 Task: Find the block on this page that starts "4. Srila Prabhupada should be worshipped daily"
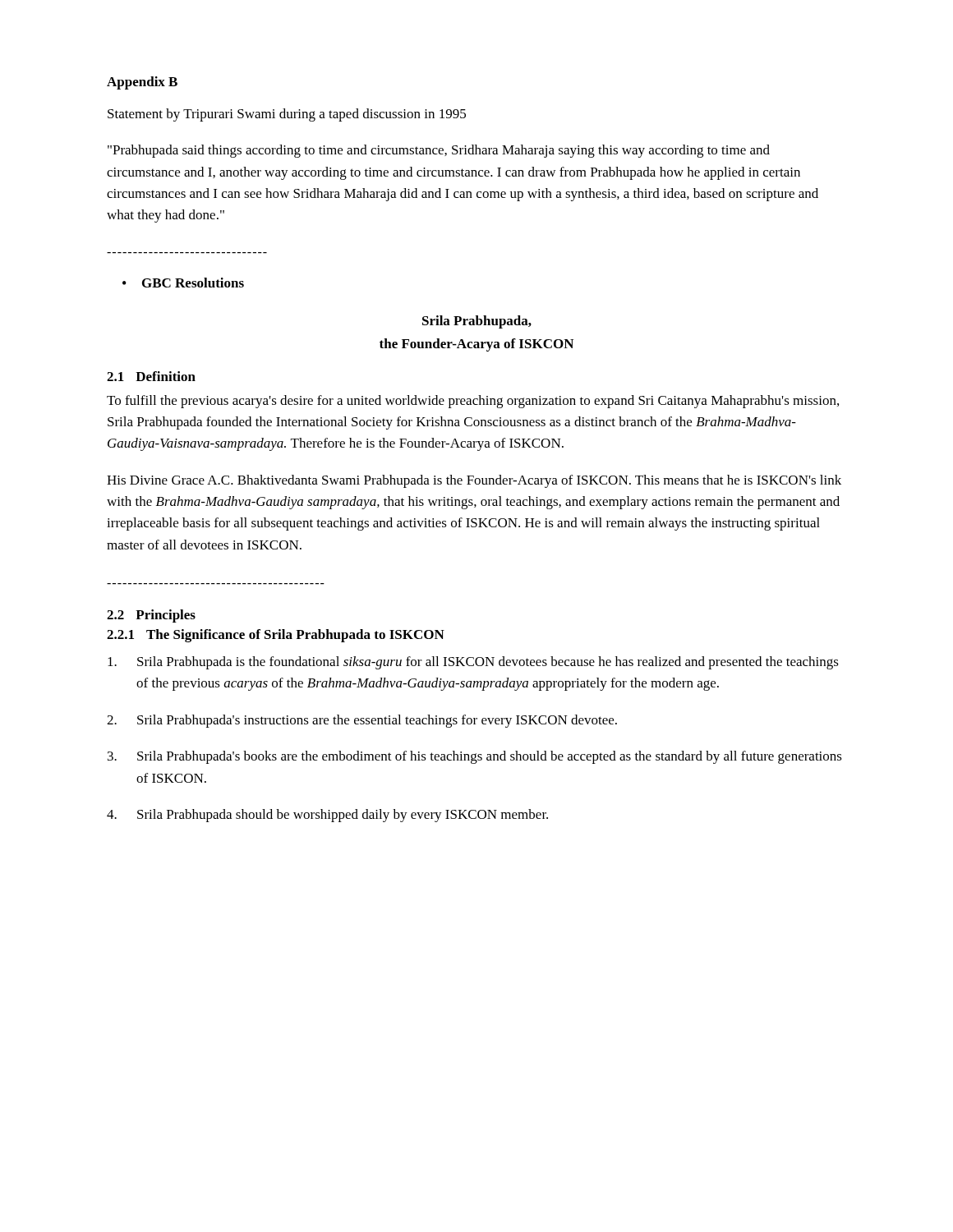tap(476, 815)
